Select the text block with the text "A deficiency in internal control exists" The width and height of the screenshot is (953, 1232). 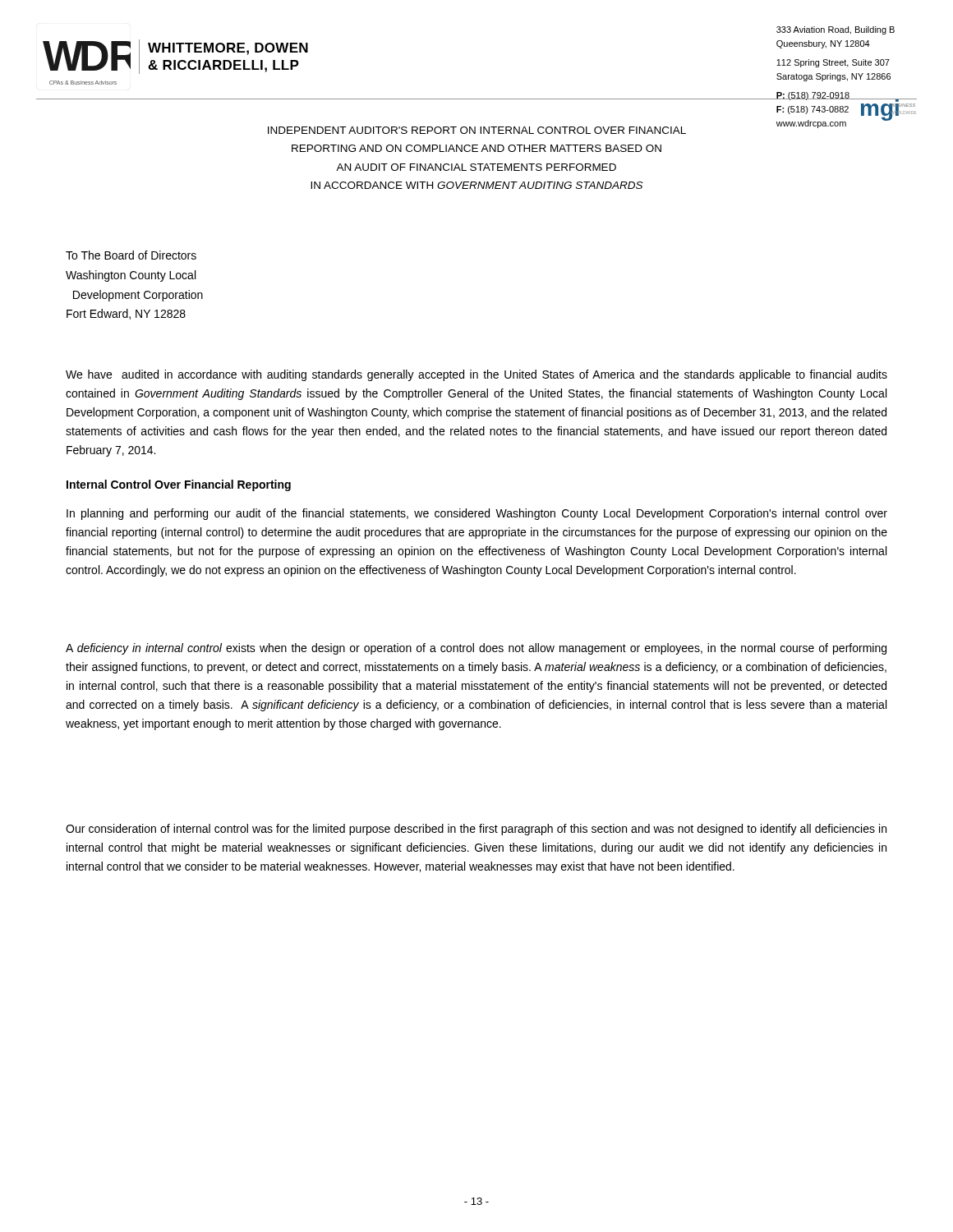(476, 686)
